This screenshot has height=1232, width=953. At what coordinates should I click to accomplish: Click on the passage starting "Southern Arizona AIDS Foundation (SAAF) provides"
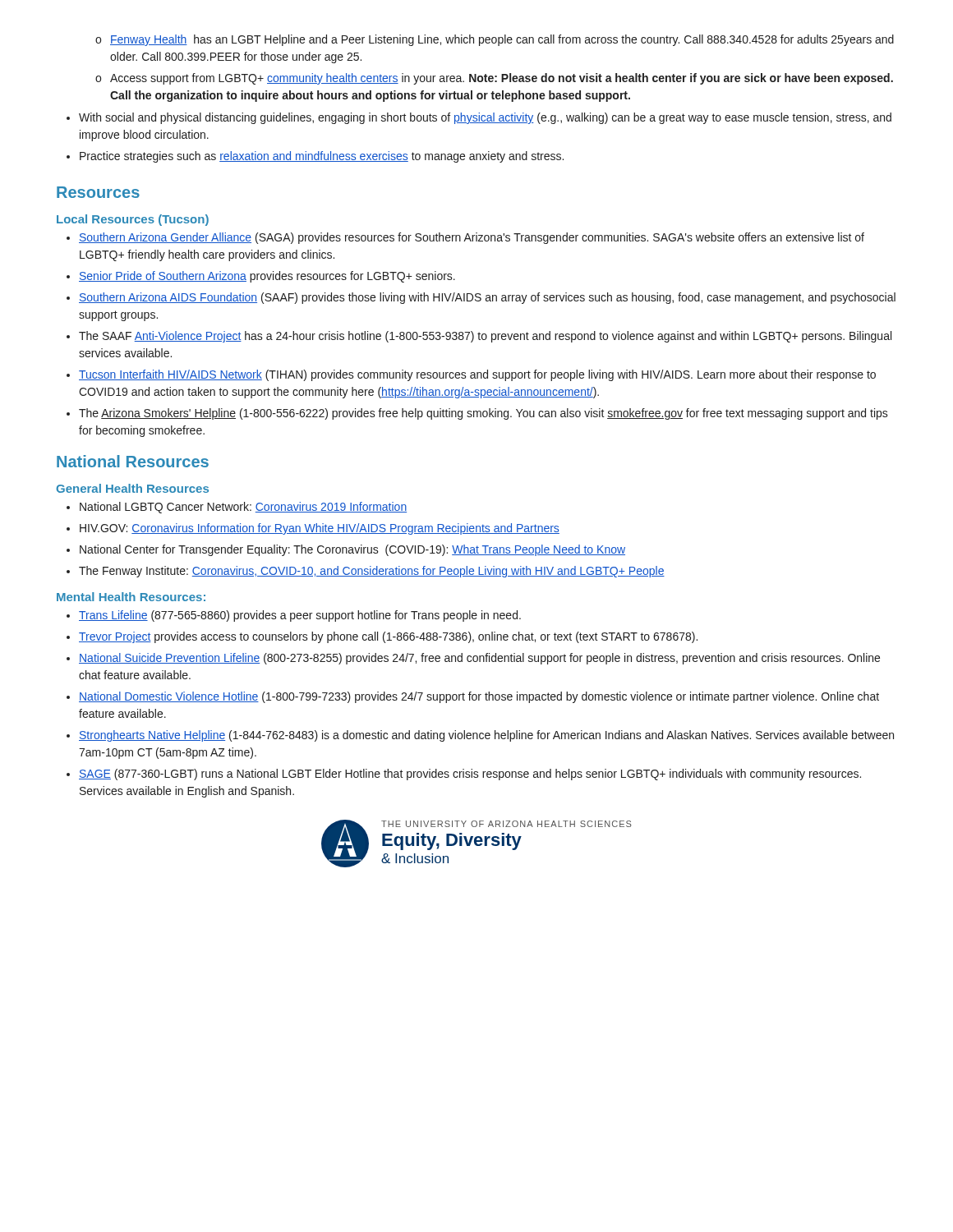tap(487, 306)
